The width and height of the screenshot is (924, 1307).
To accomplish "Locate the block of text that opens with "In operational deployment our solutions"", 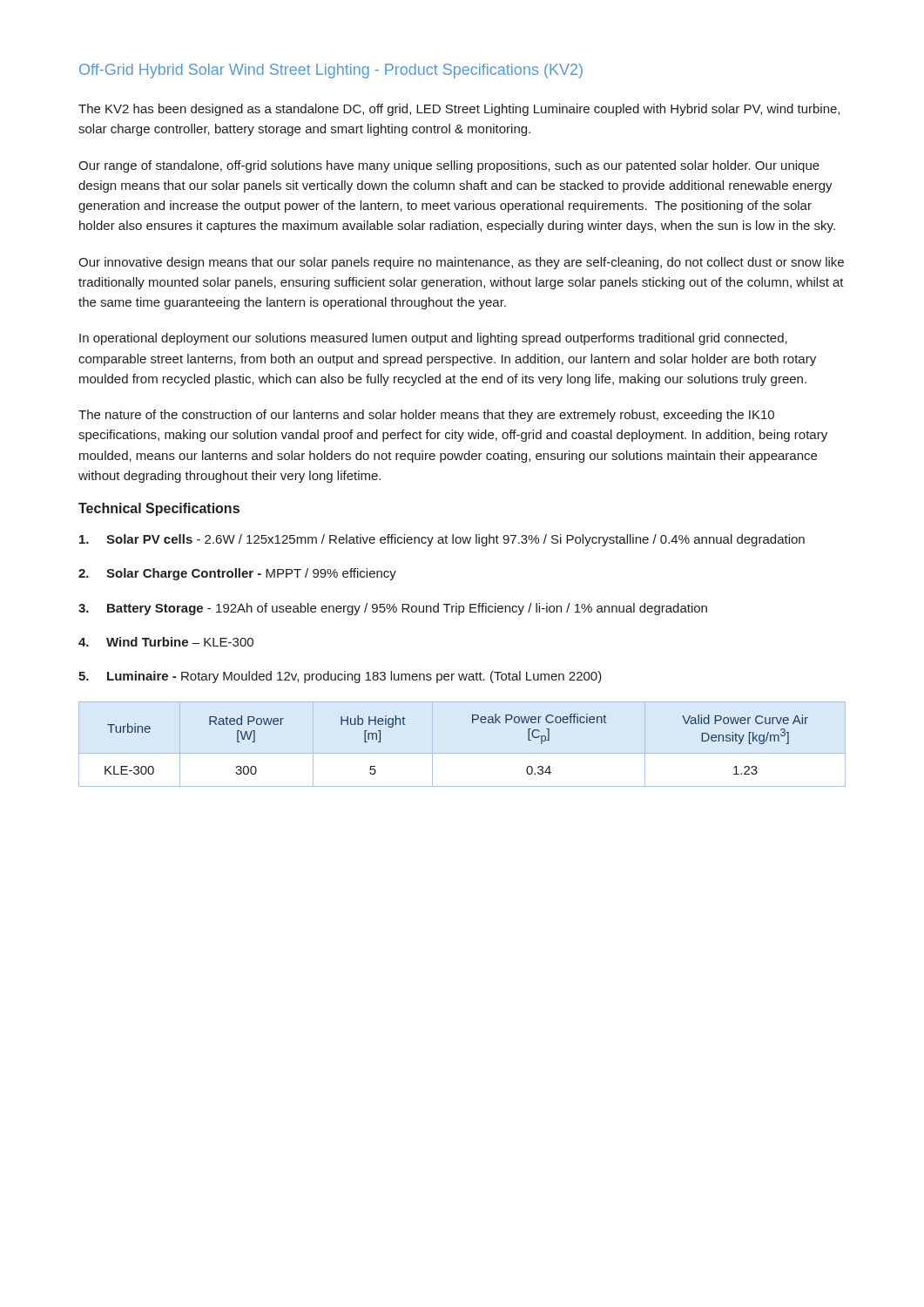I will click(x=447, y=358).
